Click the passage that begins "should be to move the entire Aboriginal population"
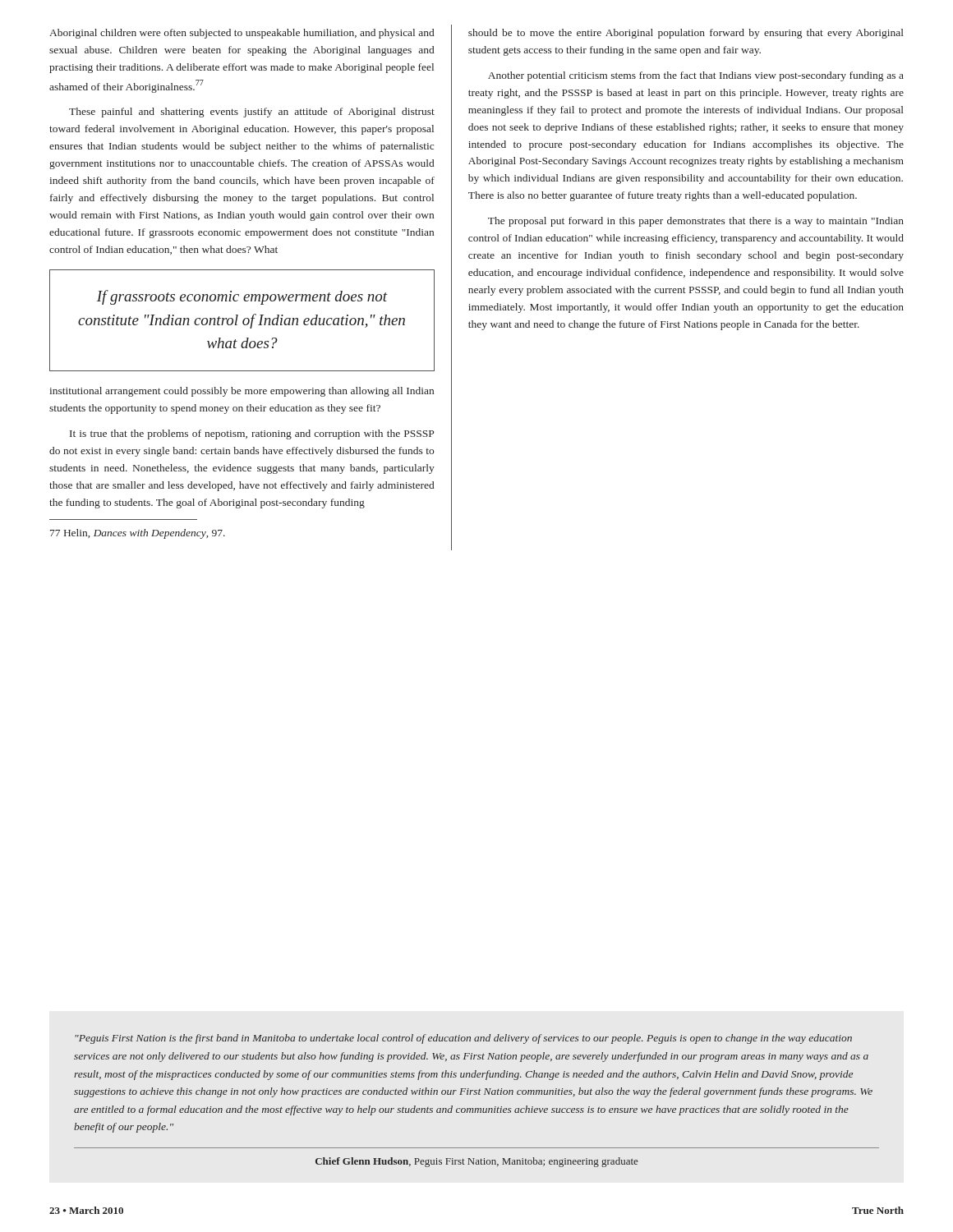953x1232 pixels. (686, 179)
